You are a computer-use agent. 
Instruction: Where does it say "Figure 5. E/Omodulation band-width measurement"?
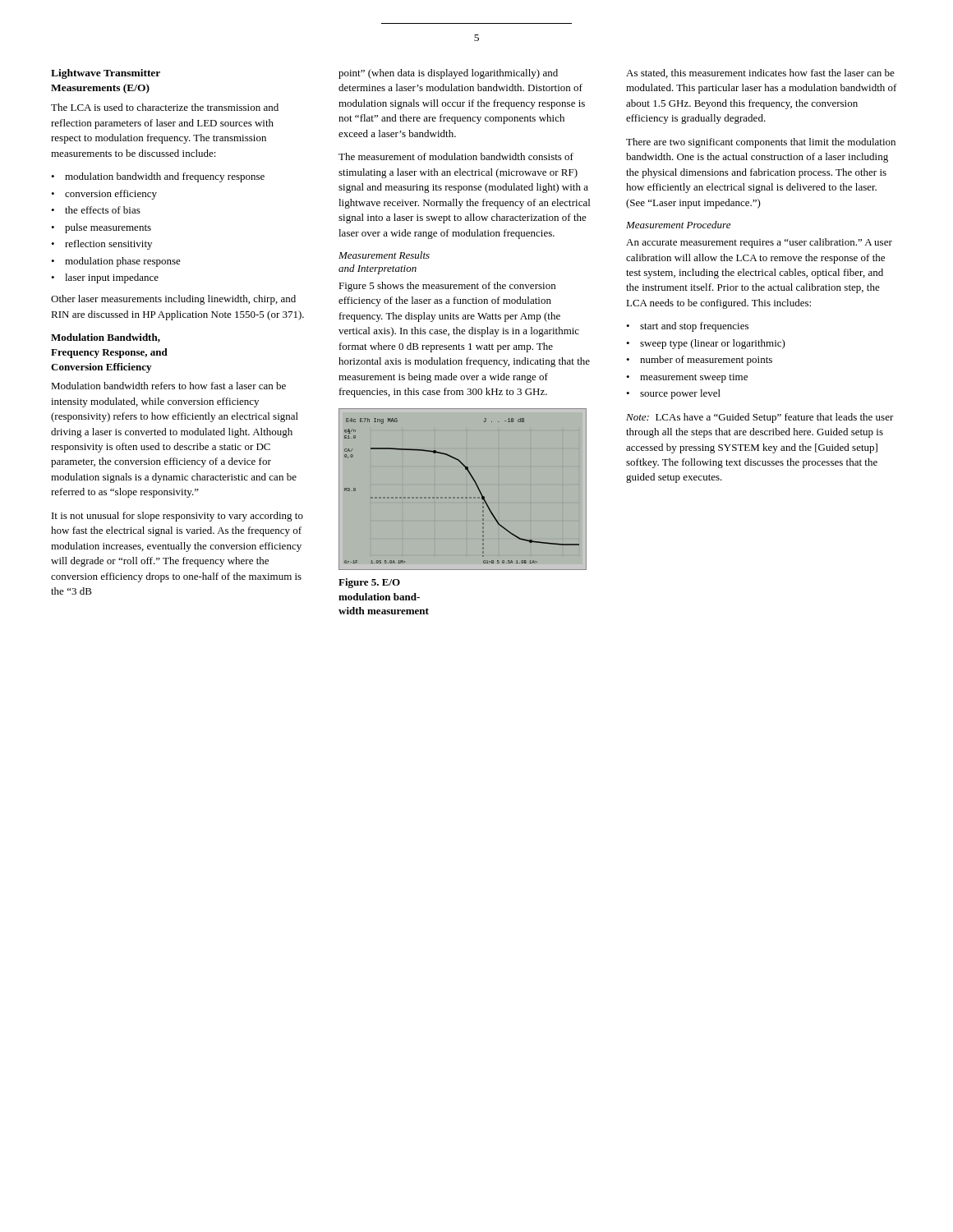click(x=384, y=596)
